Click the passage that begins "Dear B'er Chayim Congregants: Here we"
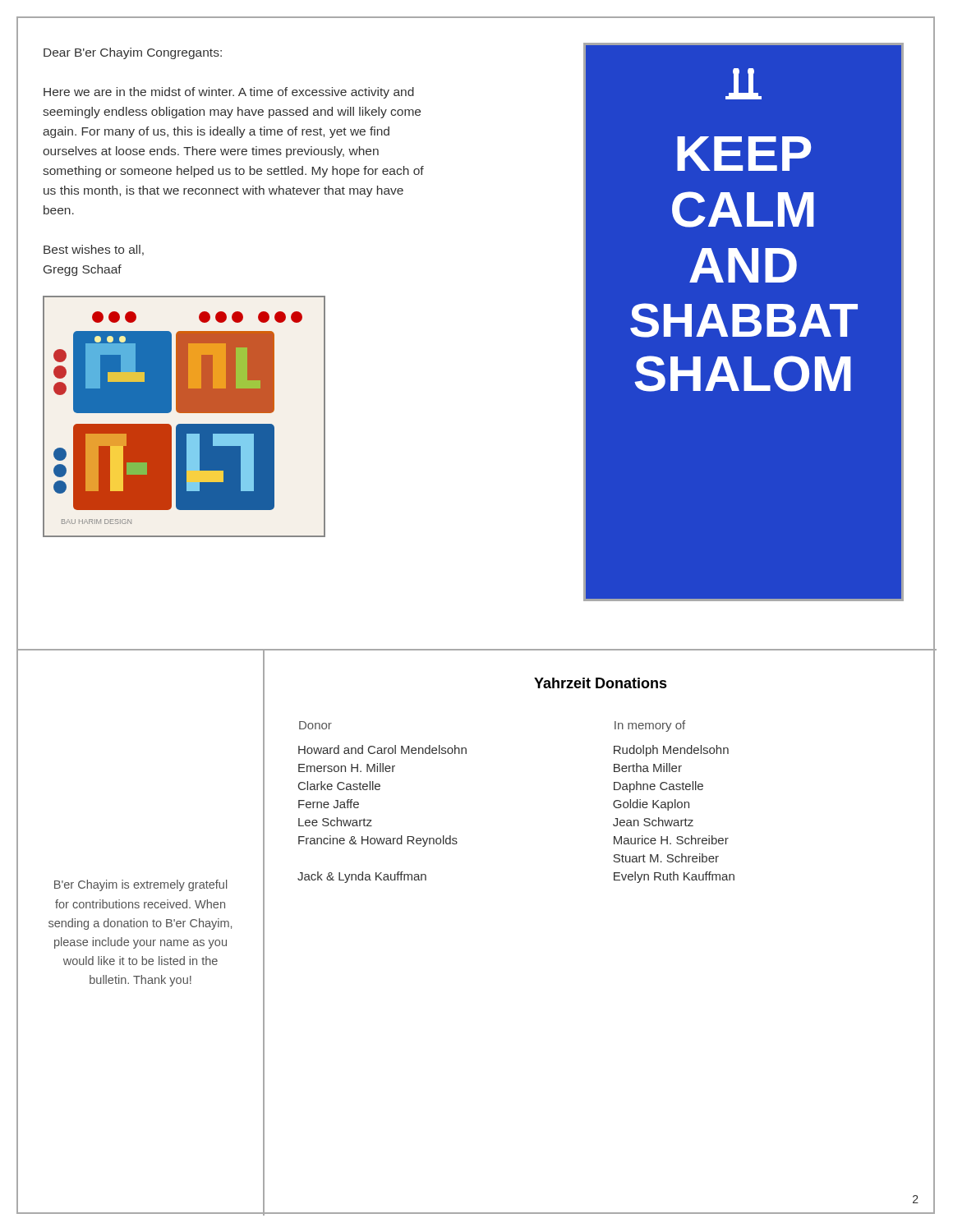Image resolution: width=953 pixels, height=1232 pixels. 233,161
